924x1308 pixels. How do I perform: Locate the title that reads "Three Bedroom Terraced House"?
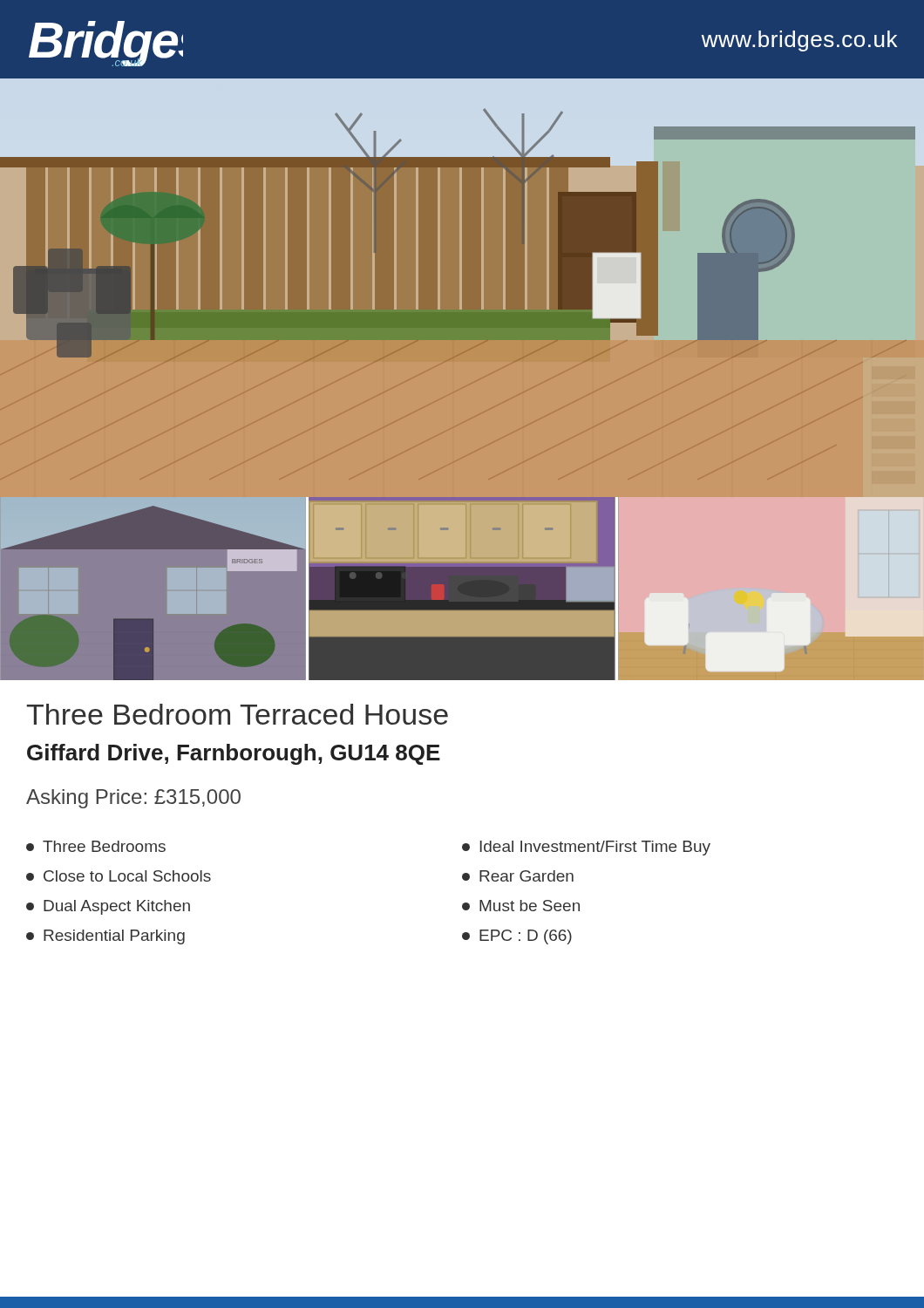(238, 715)
